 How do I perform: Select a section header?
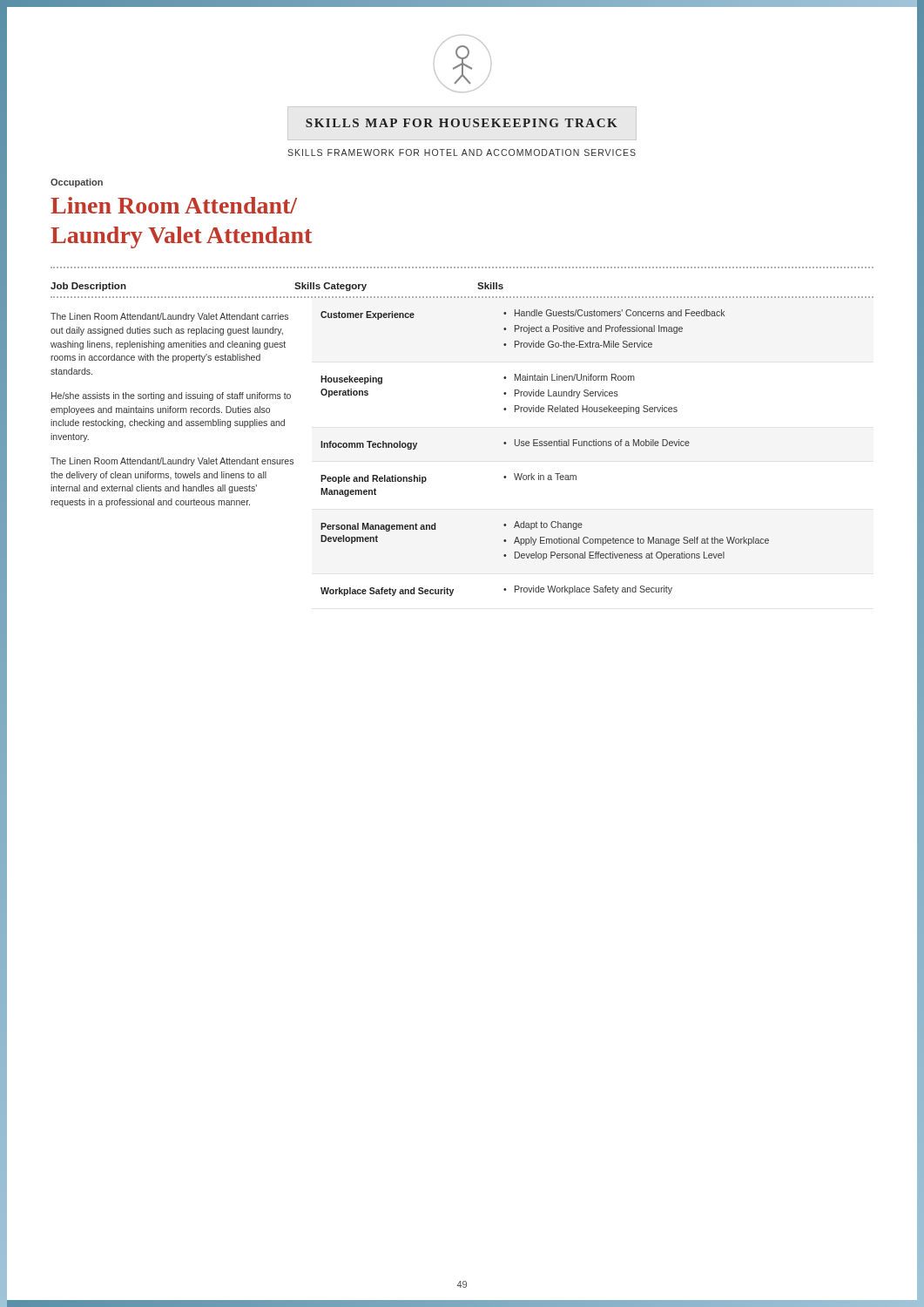[x=77, y=182]
